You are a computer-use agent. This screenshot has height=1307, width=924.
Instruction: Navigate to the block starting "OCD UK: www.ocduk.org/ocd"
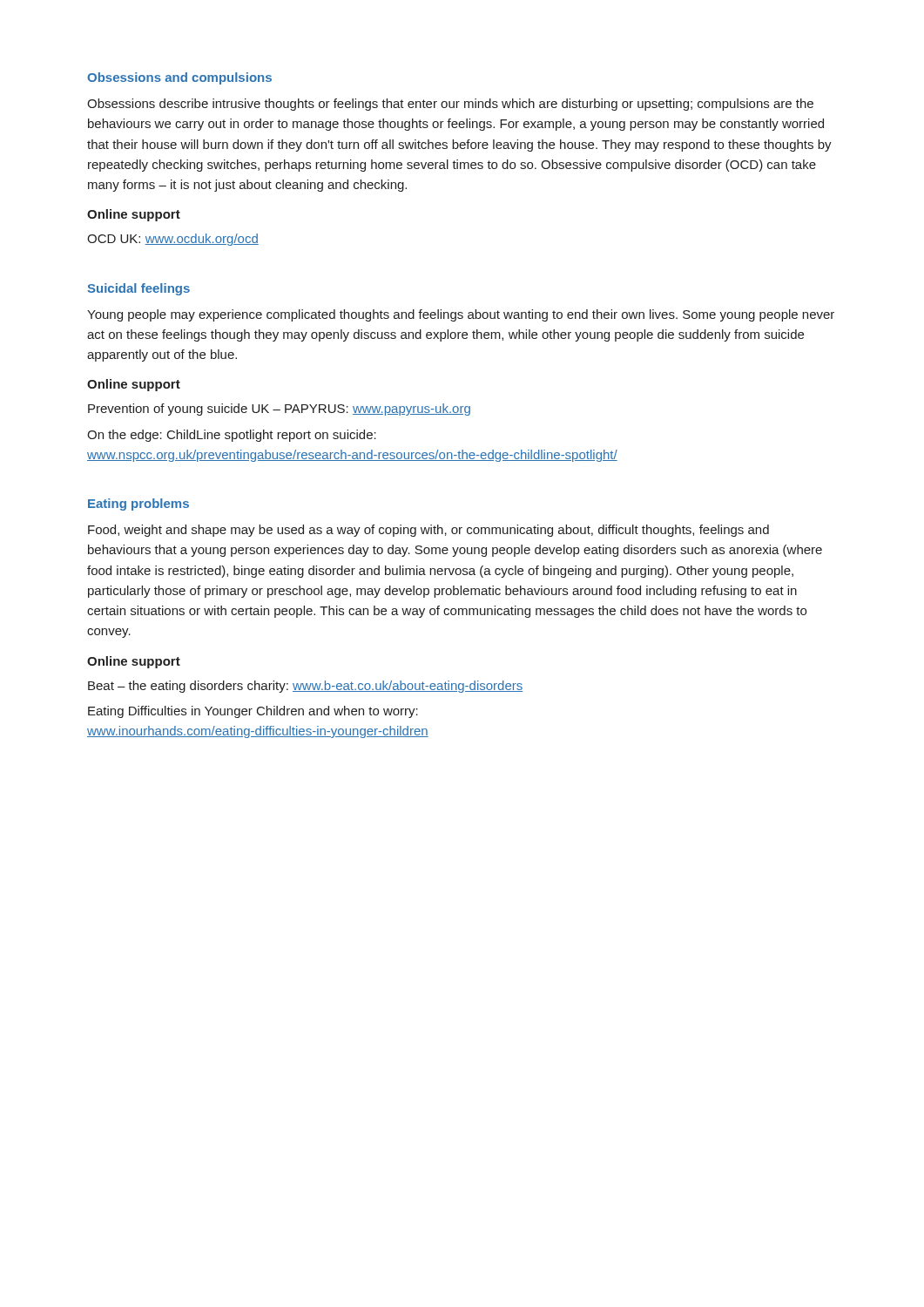click(173, 239)
